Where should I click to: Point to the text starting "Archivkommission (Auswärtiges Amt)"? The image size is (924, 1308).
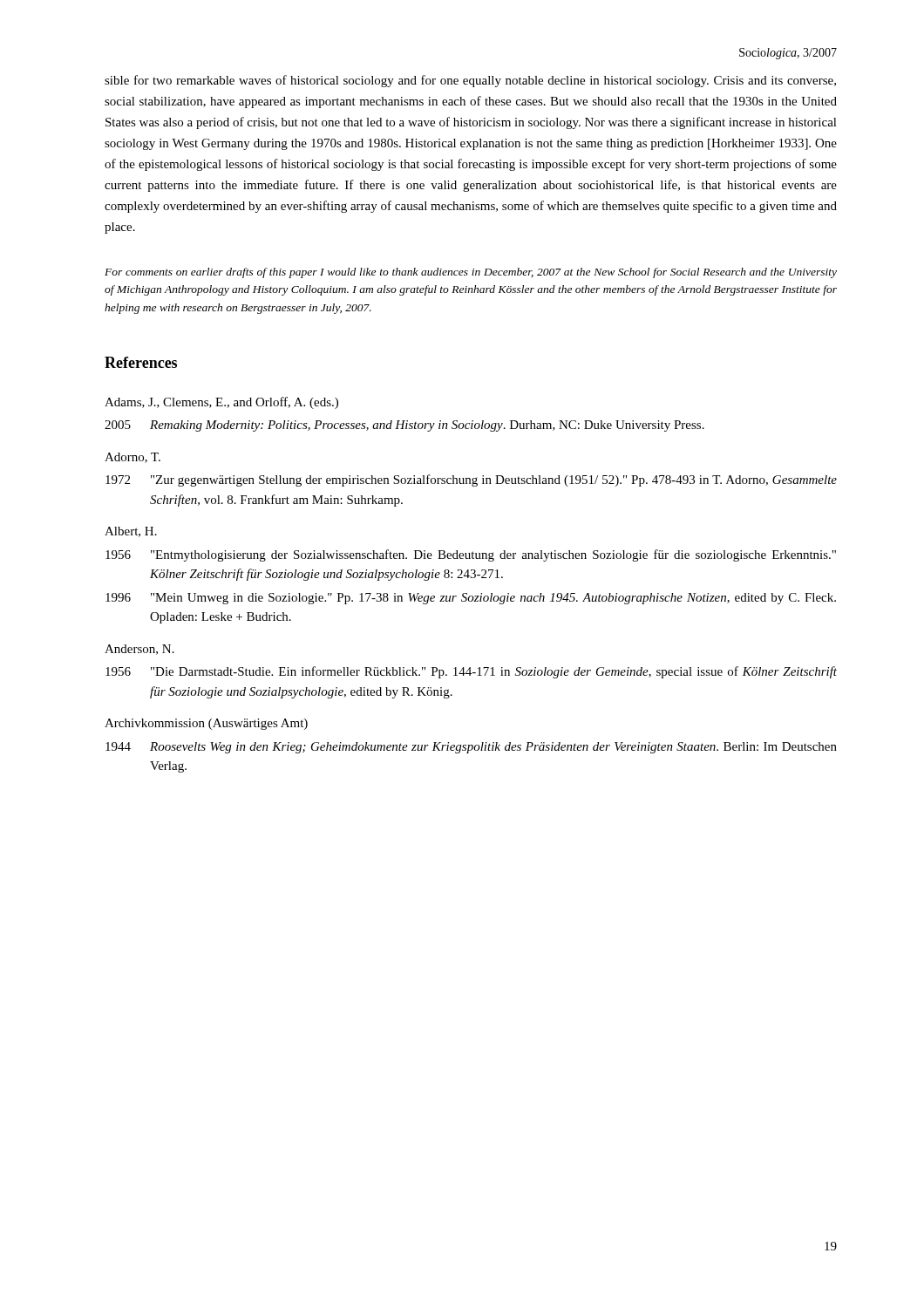(x=206, y=723)
